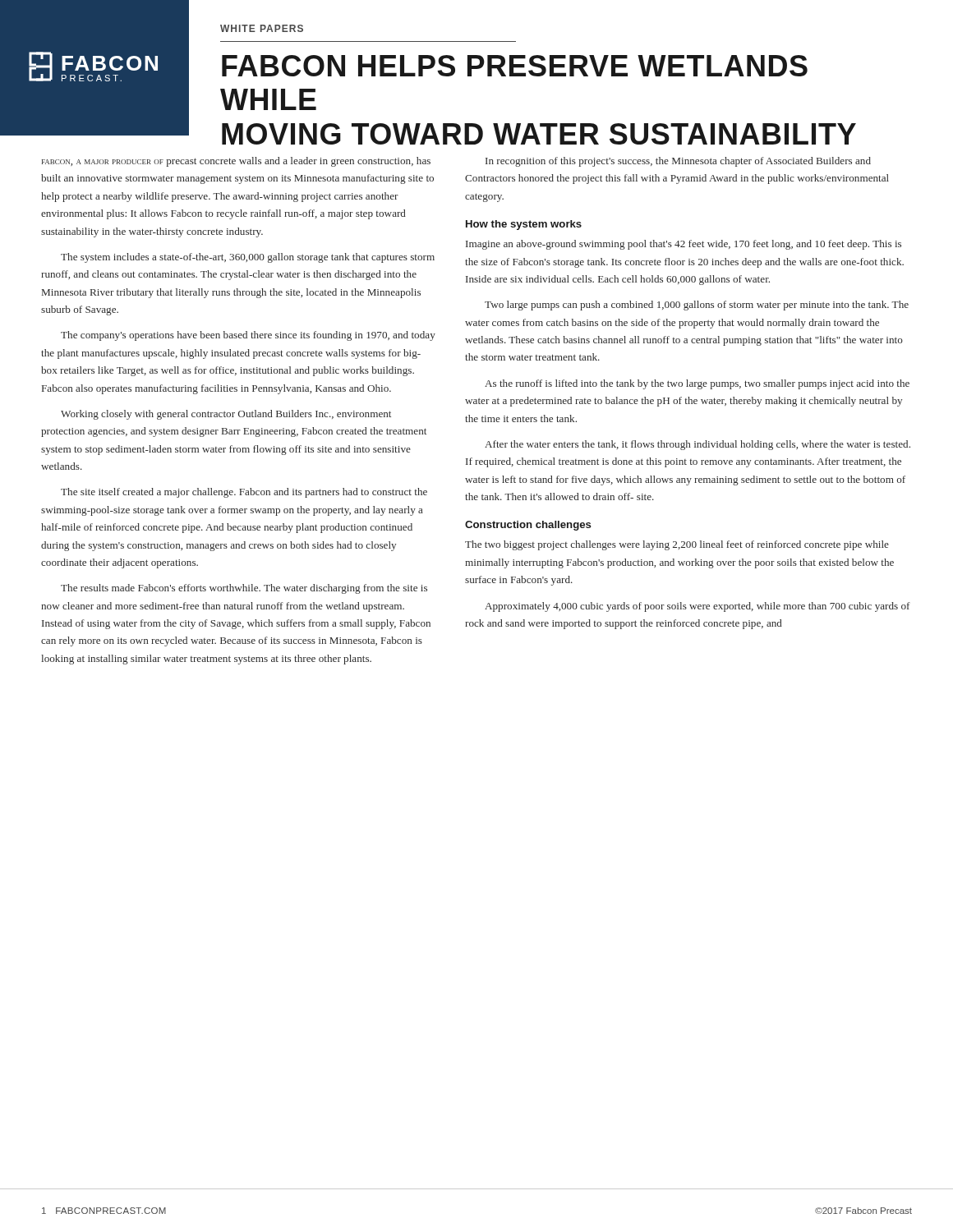
Task: Find the region starting "Approximately 4,000 cubic yards of poor soils"
Action: (688, 614)
